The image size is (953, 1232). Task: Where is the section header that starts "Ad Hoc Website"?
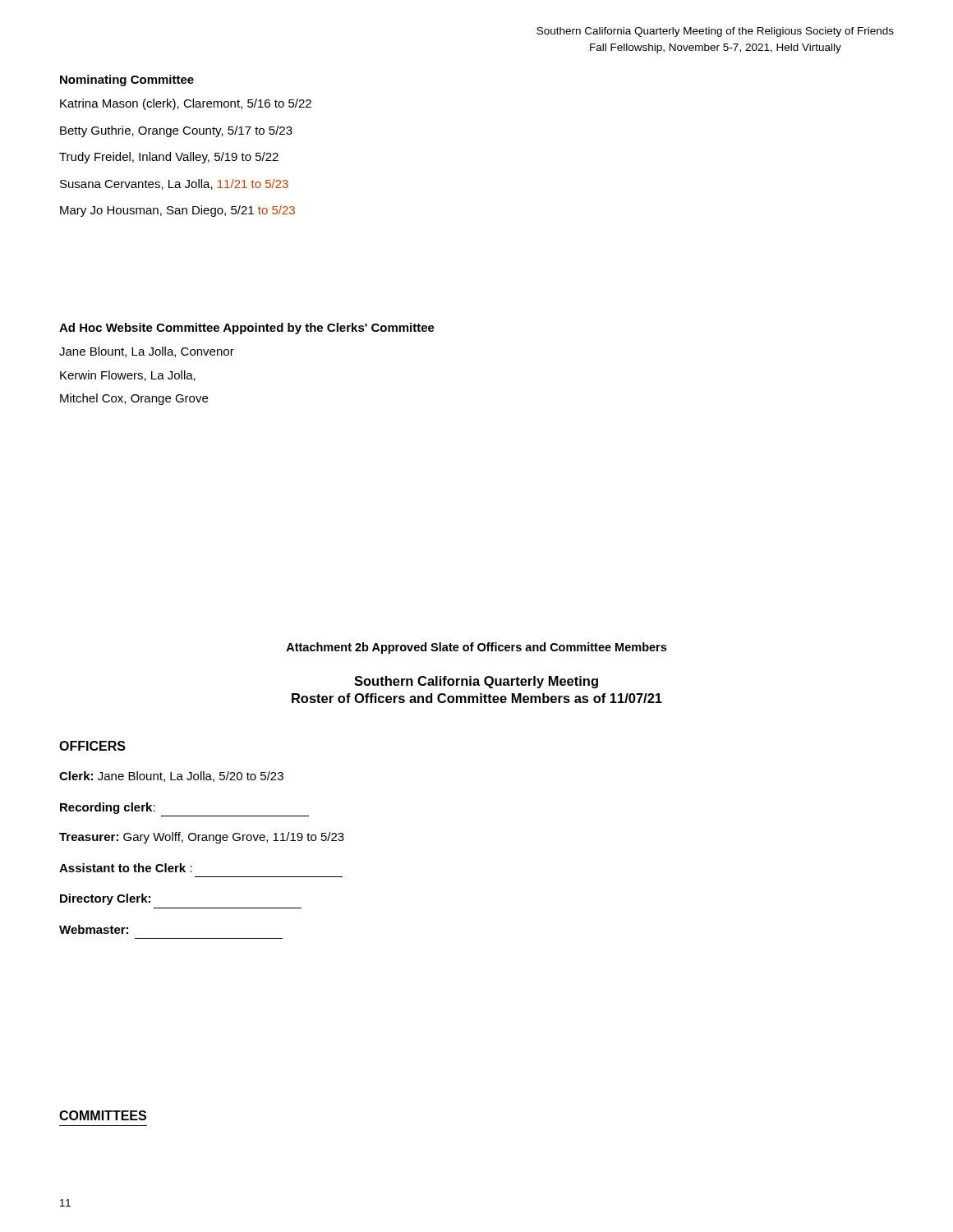click(x=247, y=327)
